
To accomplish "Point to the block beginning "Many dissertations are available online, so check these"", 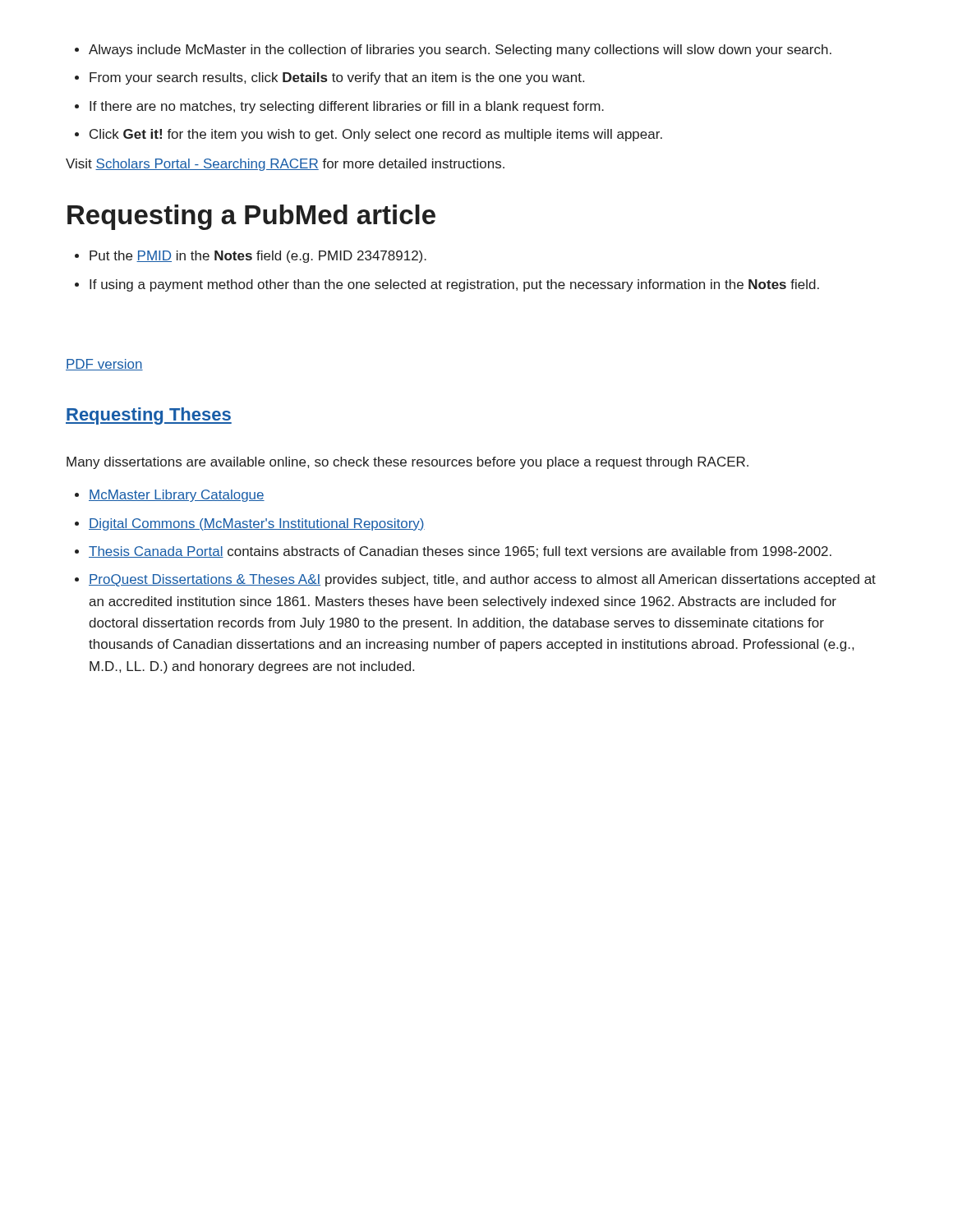I will pyautogui.click(x=408, y=462).
